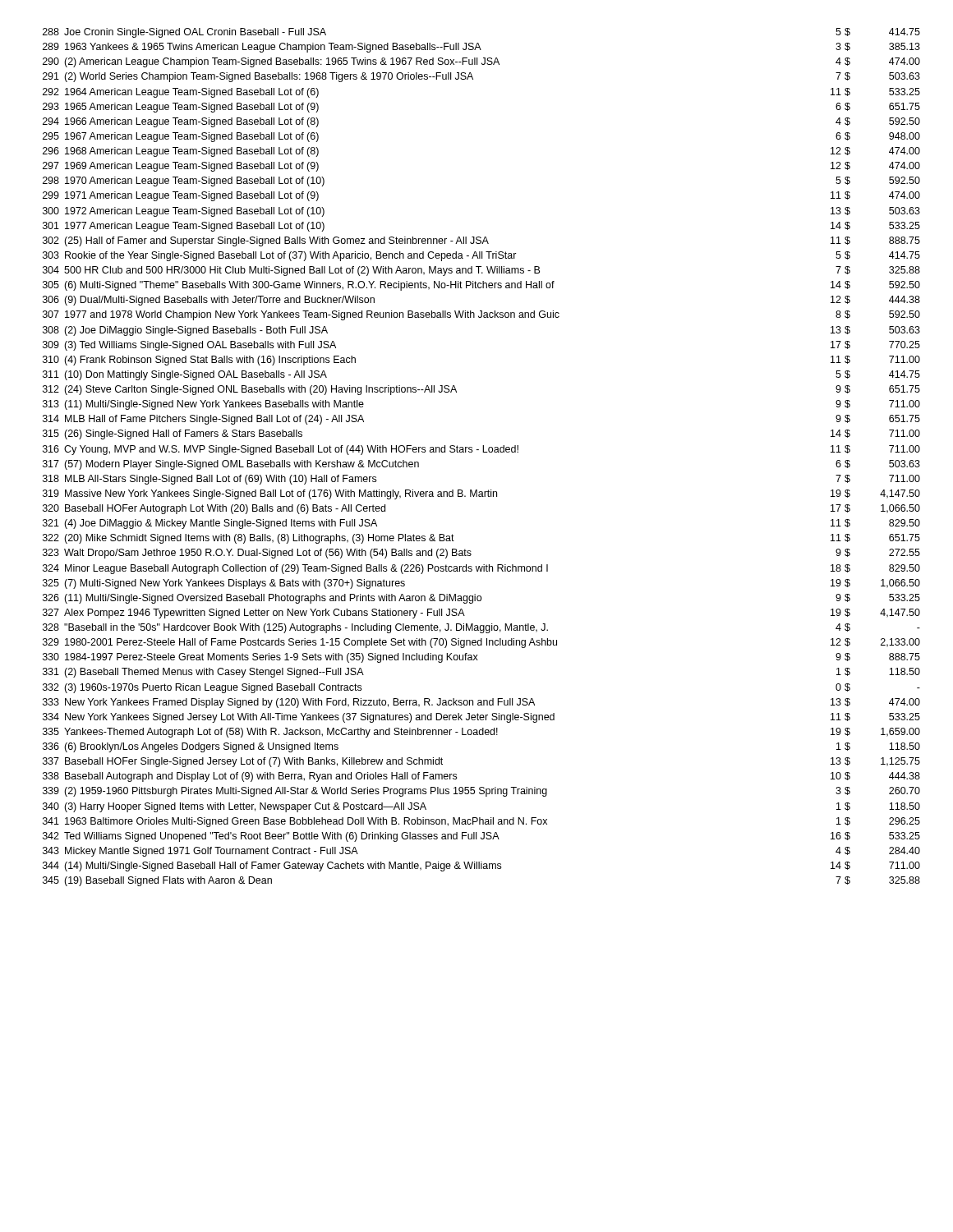Navigate to the element starting "331(2) Baseball Themed Menus with Casey Stengel"
Screen dimensions: 1232x953
[x=204, y=672]
